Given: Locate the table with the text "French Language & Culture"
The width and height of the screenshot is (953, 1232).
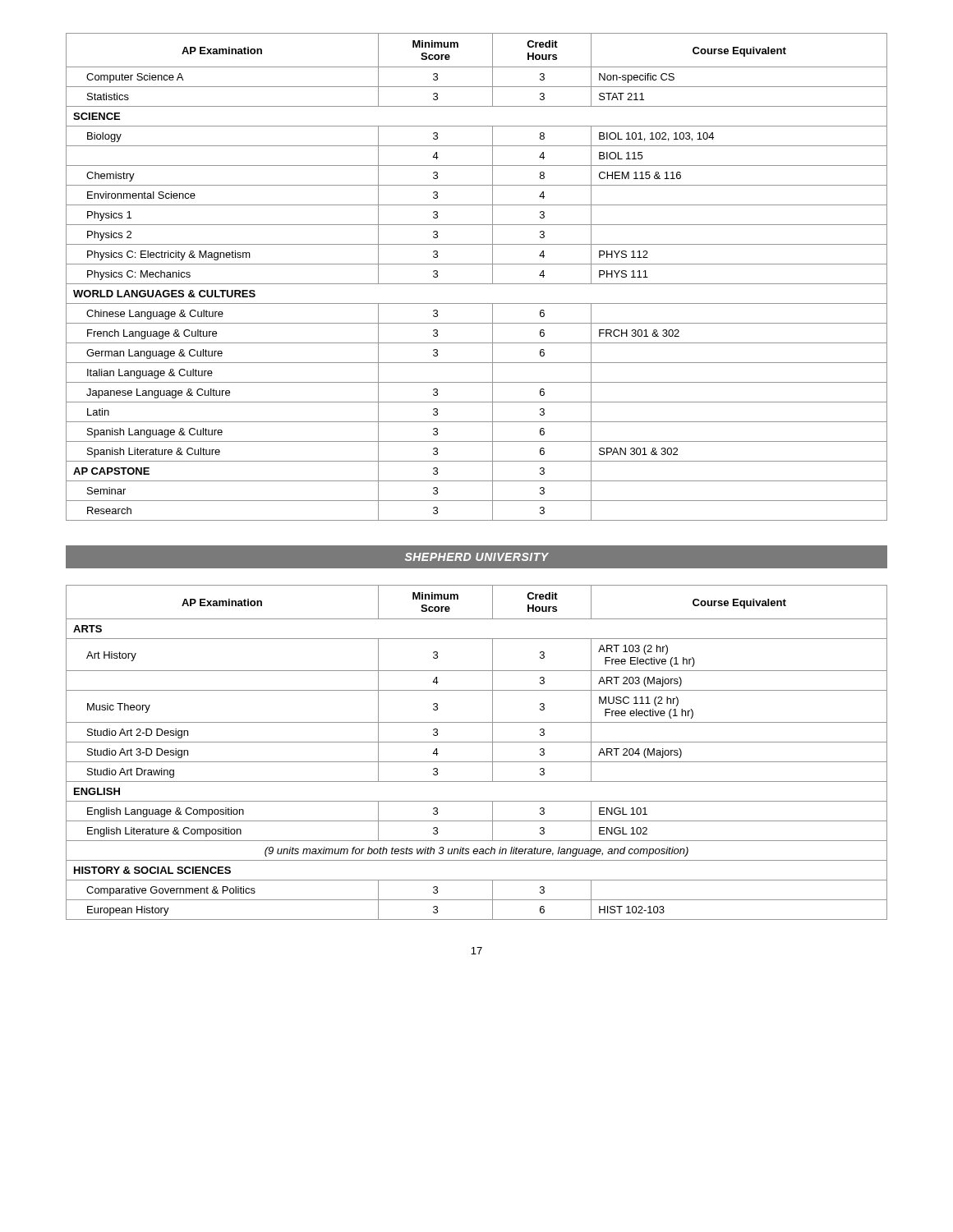Looking at the screenshot, I should coord(476,277).
